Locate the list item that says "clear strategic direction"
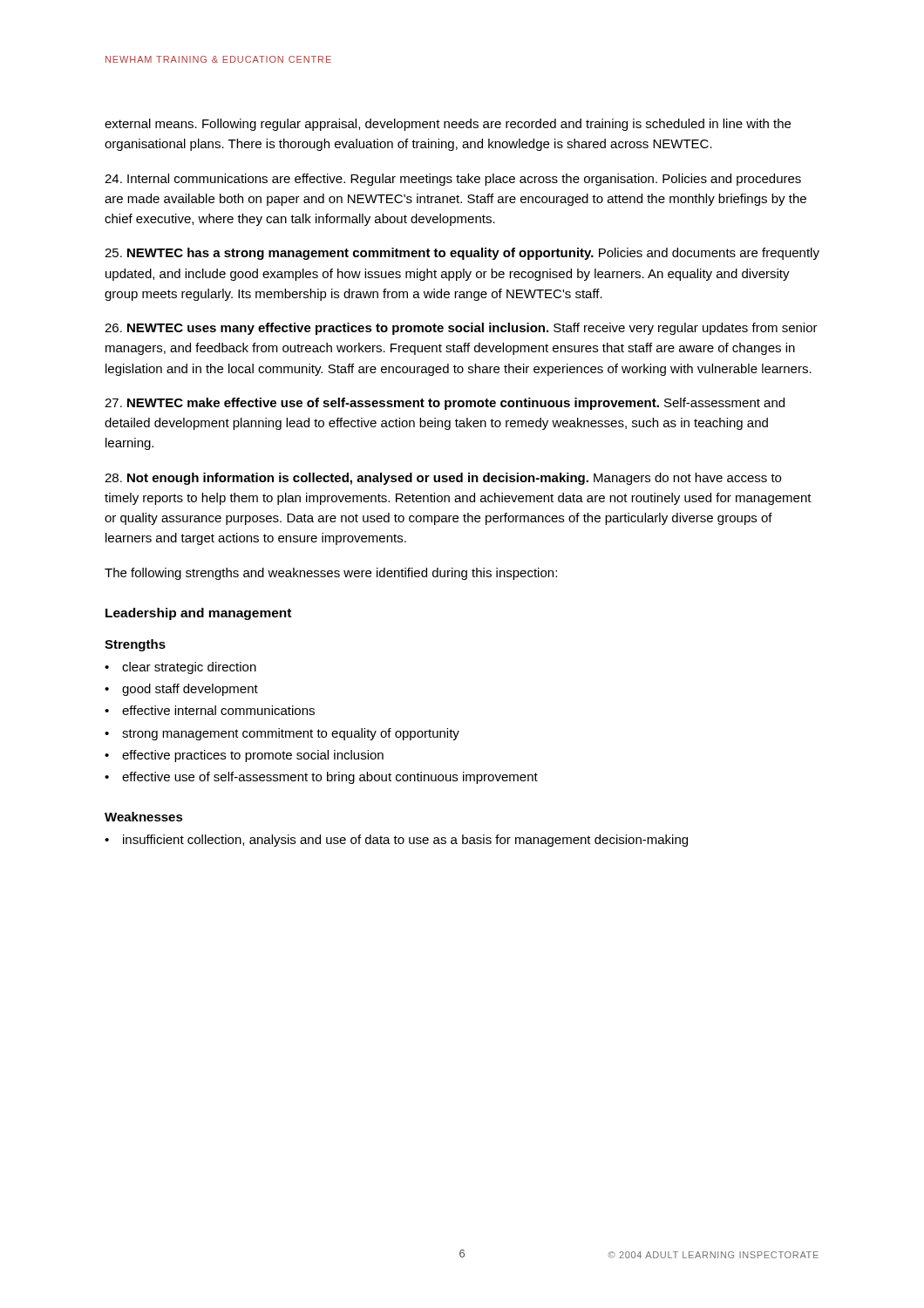 [189, 666]
